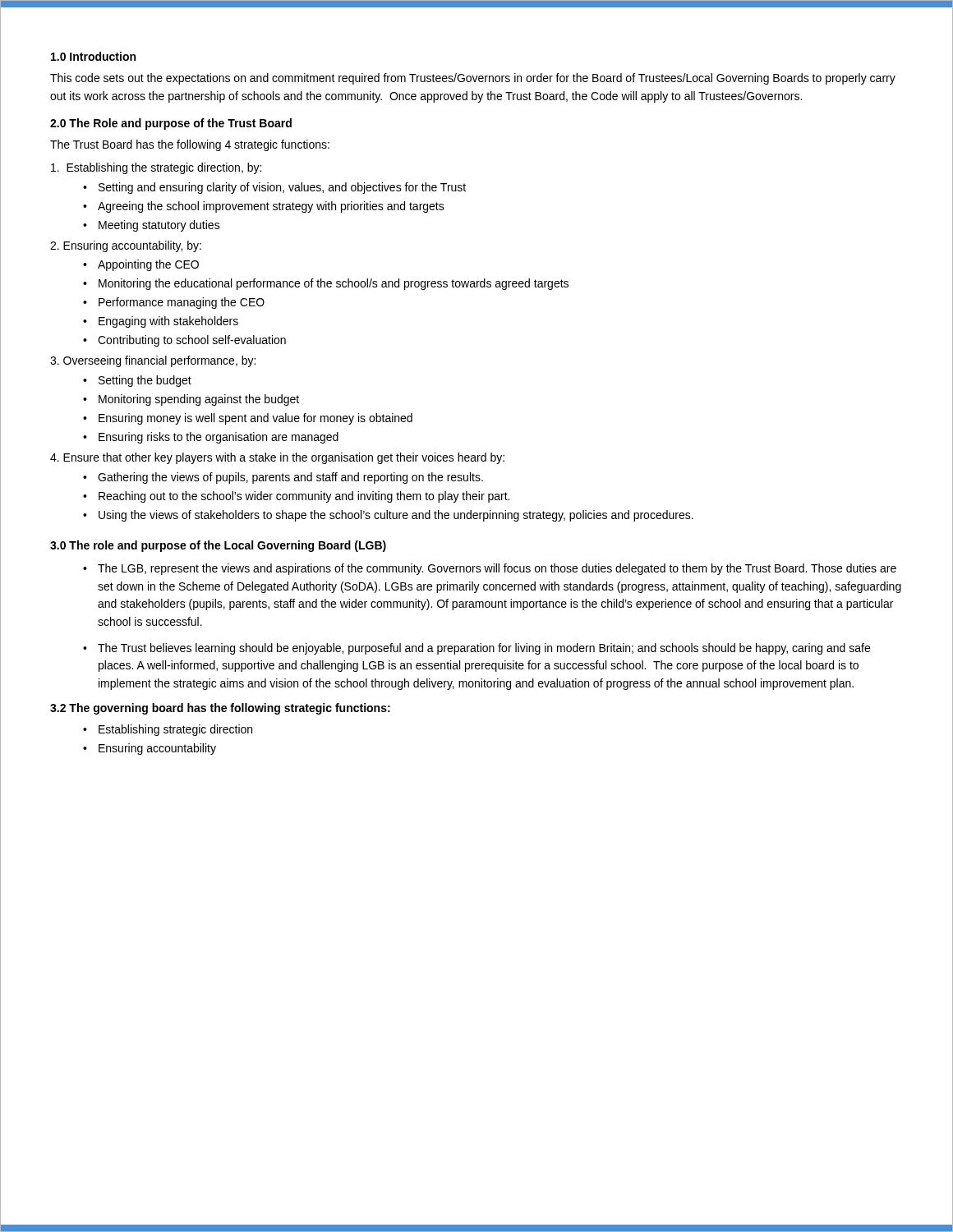The height and width of the screenshot is (1232, 953).
Task: Locate the text starting "• Ensuring risks to the organisation"
Action: (x=211, y=438)
